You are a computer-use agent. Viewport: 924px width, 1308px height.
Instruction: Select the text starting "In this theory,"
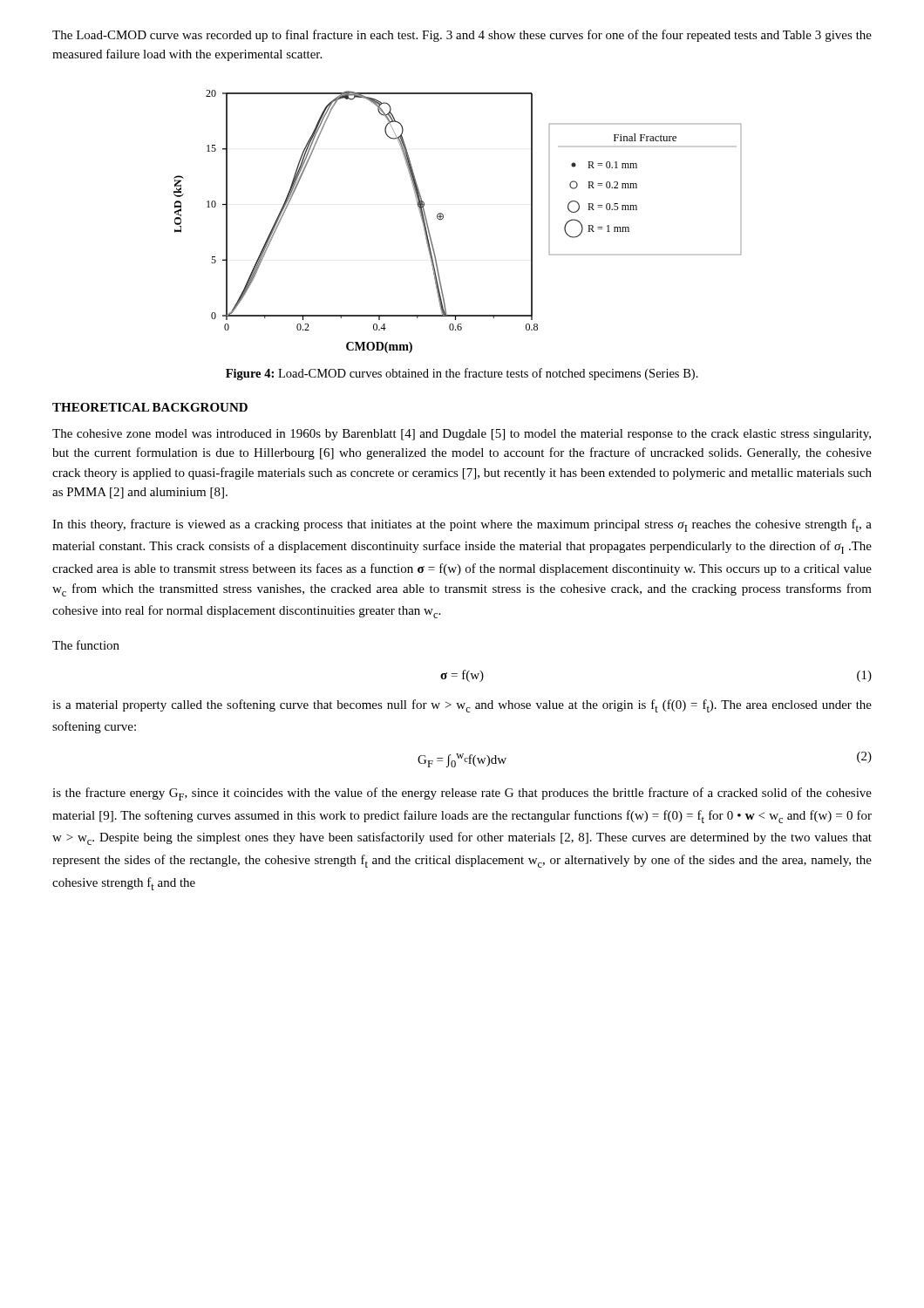point(462,569)
